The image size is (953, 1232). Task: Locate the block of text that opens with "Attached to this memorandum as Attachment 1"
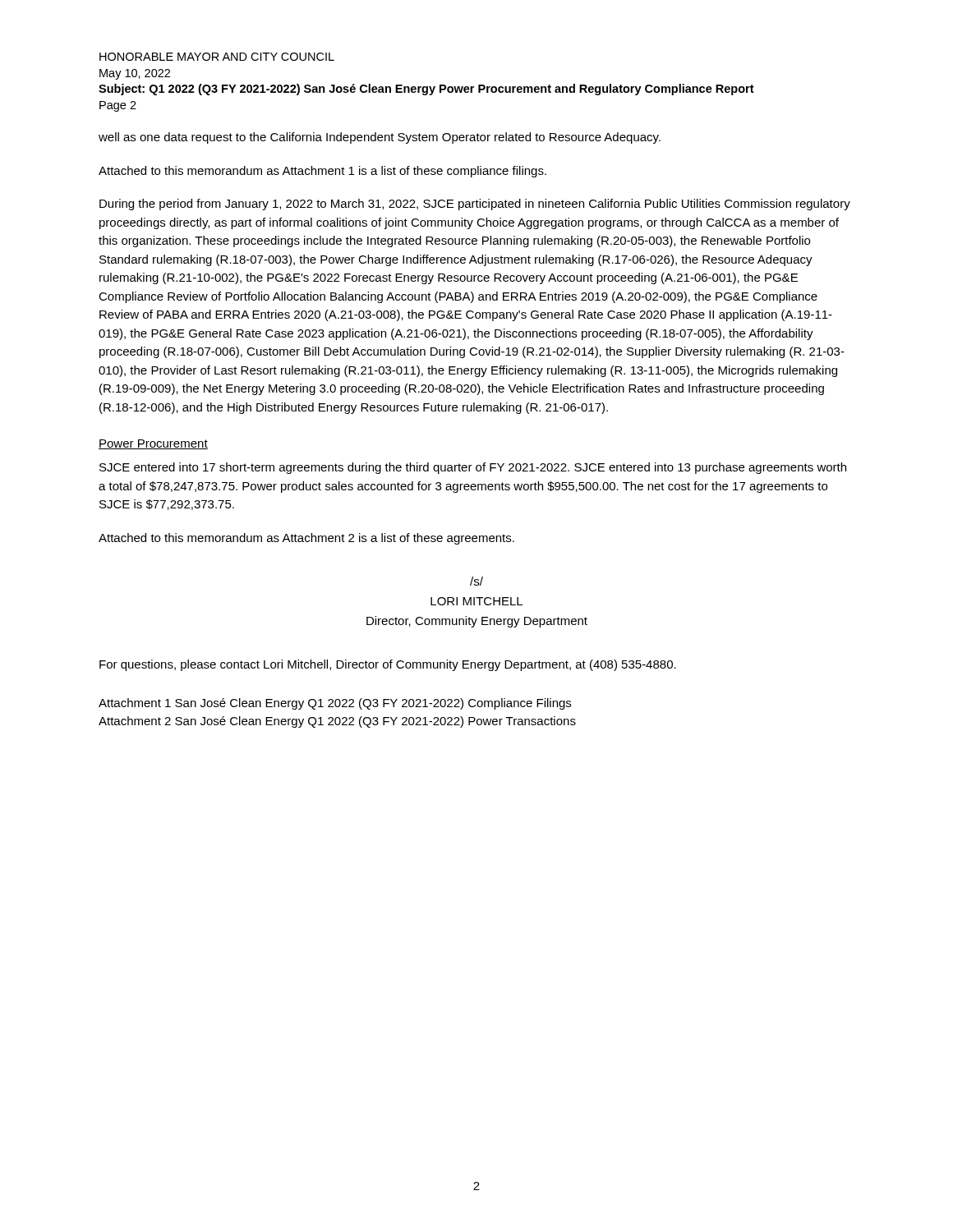(323, 170)
